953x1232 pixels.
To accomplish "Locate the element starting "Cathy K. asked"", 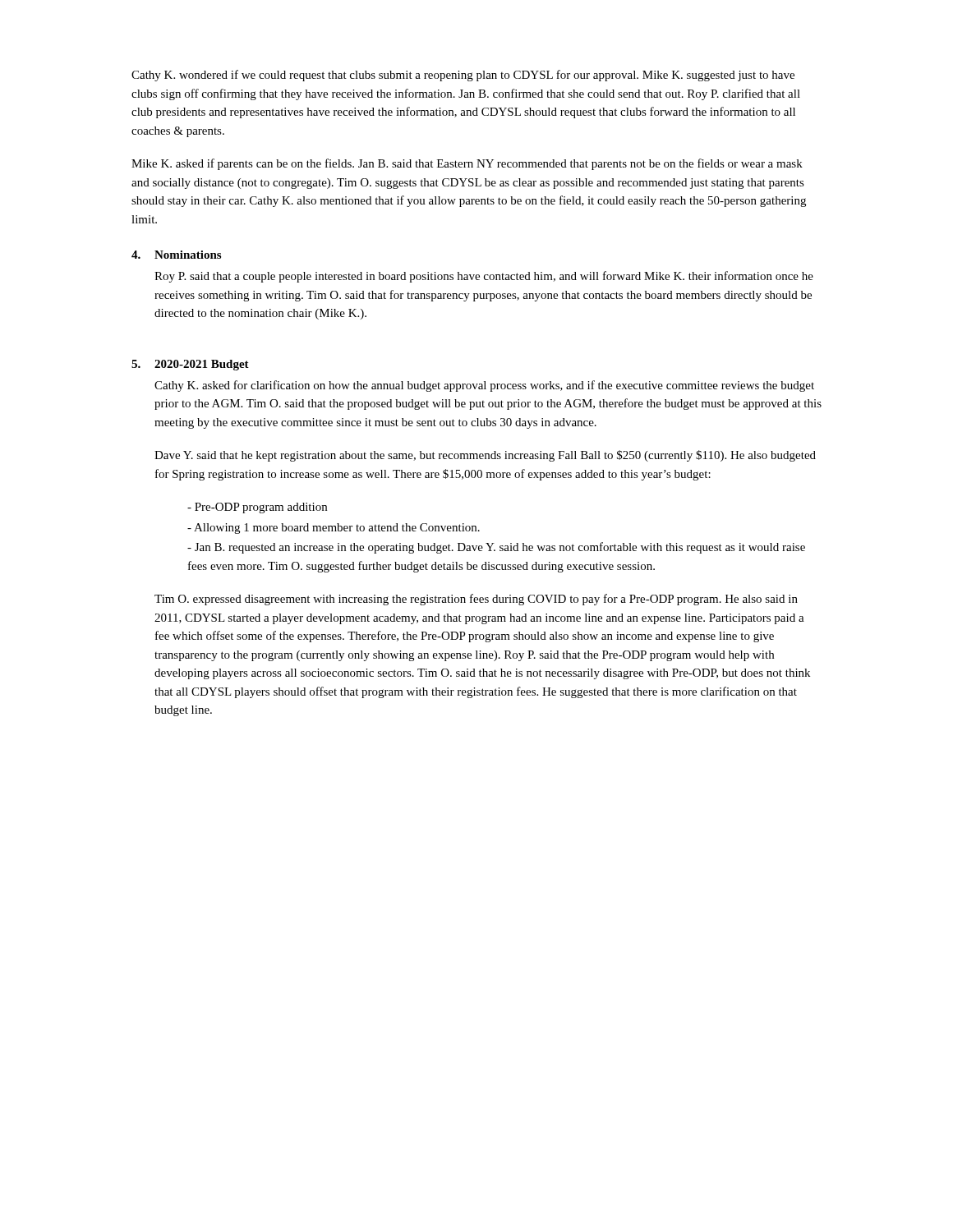I will coord(488,403).
